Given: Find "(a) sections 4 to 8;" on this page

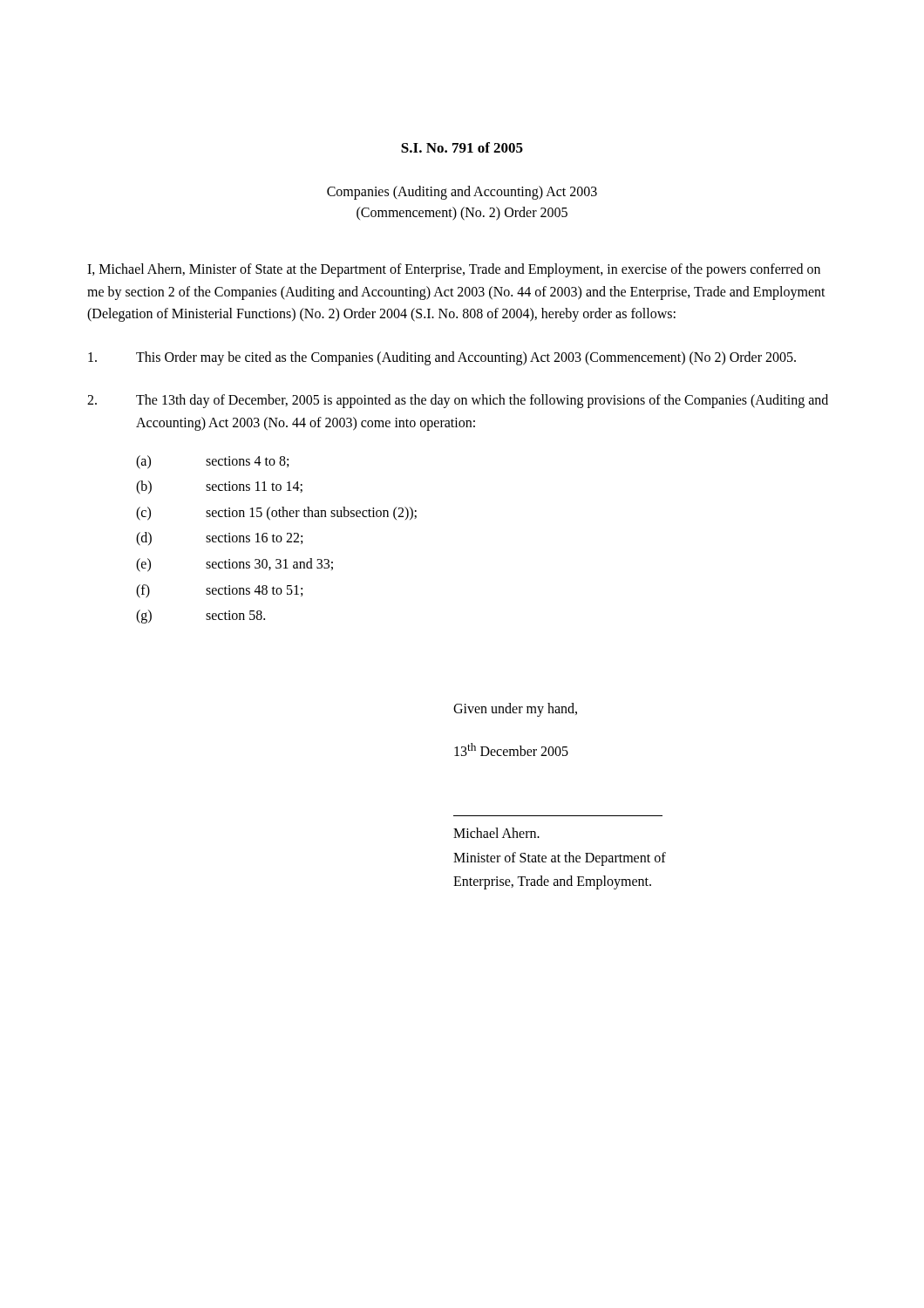Looking at the screenshot, I should pyautogui.click(x=212, y=462).
